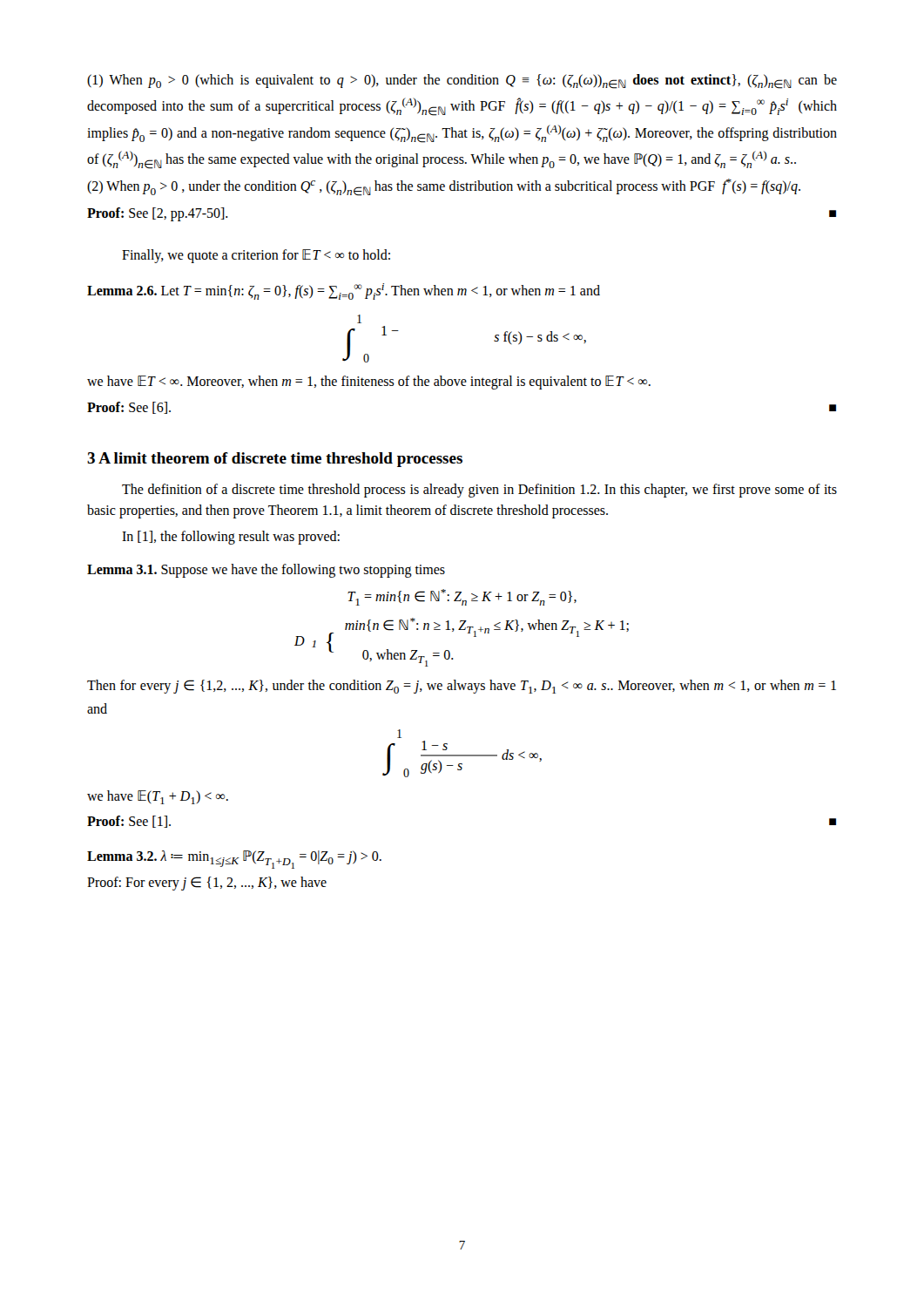Screen dimensions: 1307x924
Task: Click the passage that begins "In [1], the following result"
Action: (231, 538)
